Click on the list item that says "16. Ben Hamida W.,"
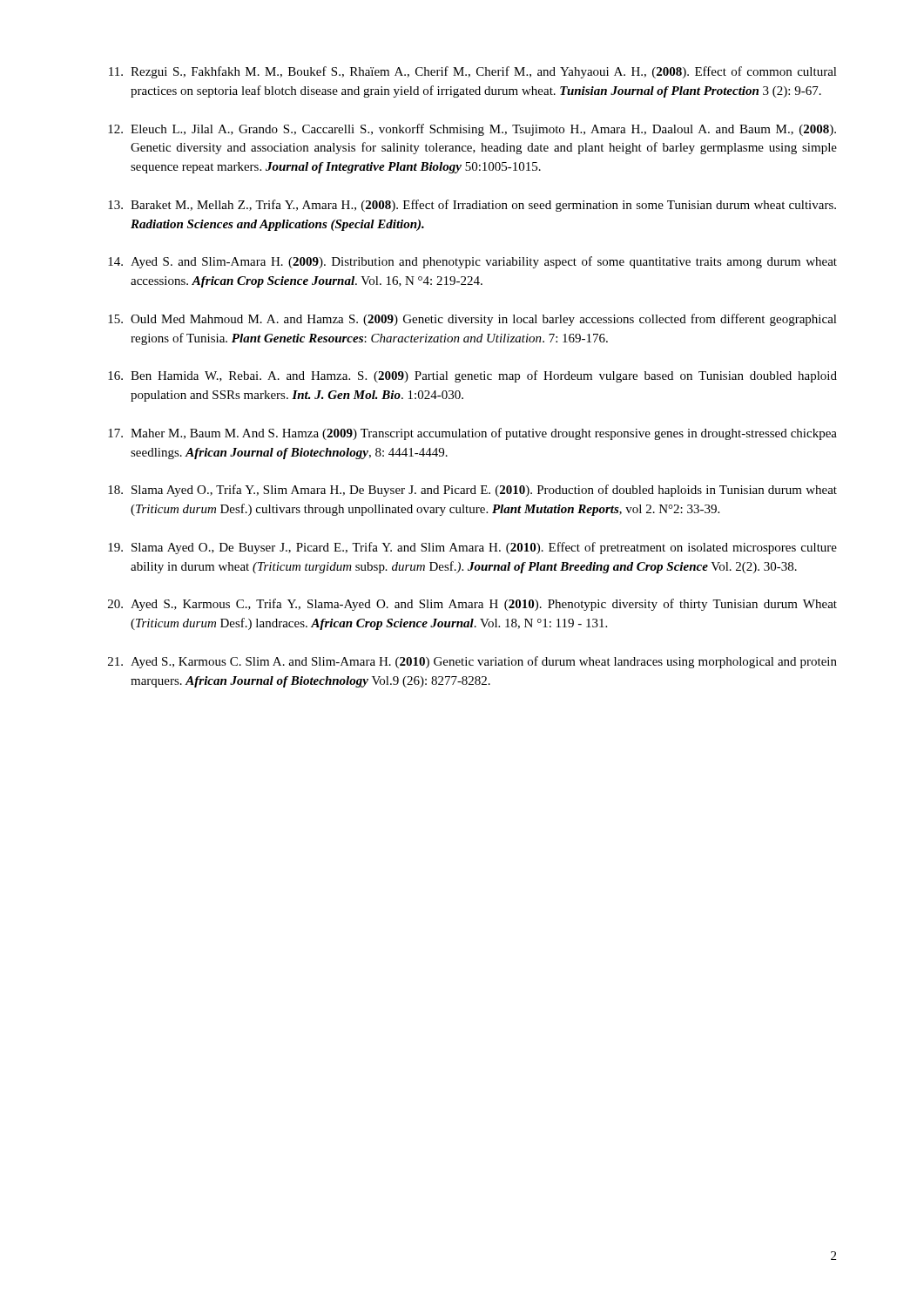This screenshot has width=924, height=1307. click(462, 386)
